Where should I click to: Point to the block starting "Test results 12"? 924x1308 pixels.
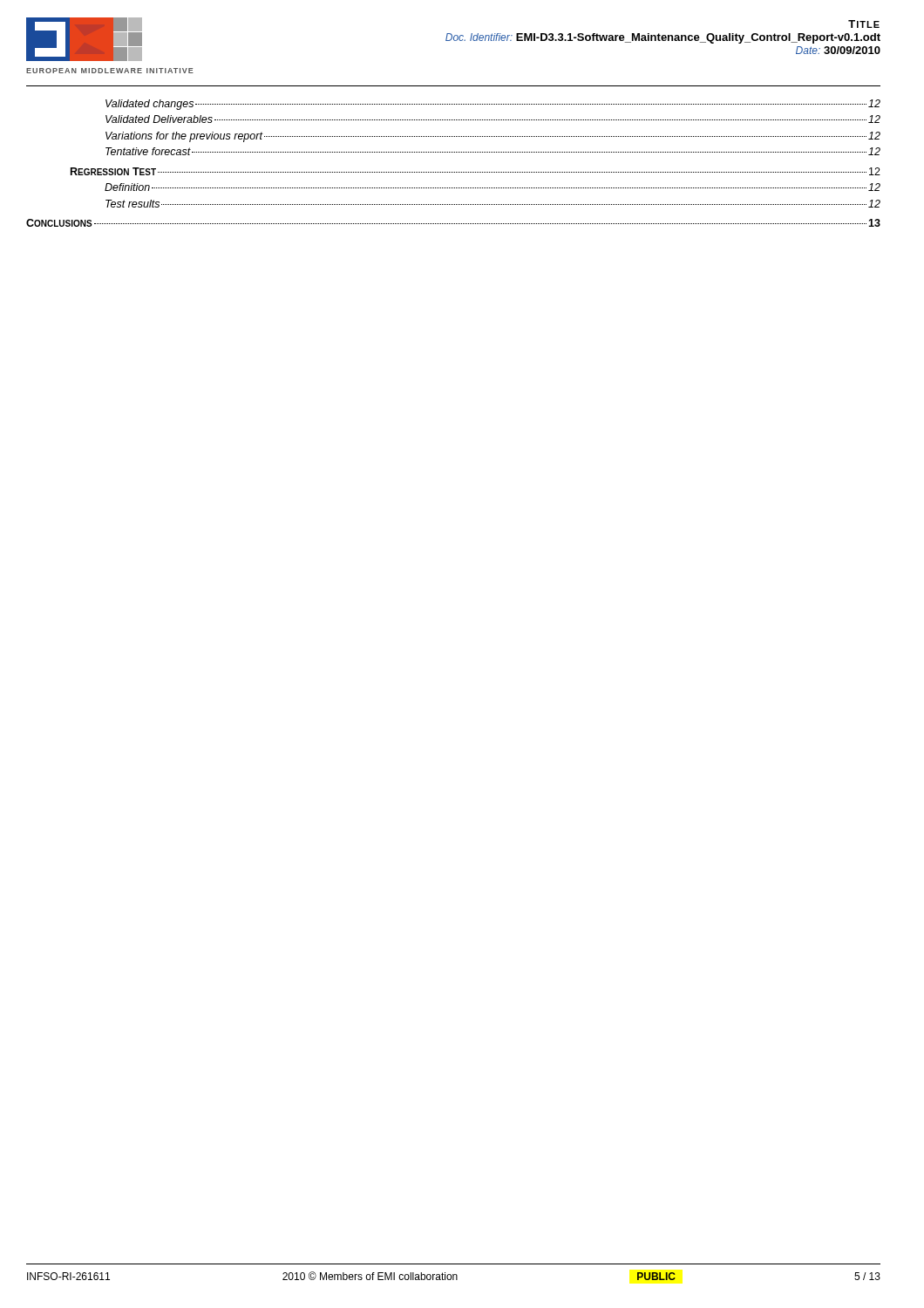coord(492,202)
